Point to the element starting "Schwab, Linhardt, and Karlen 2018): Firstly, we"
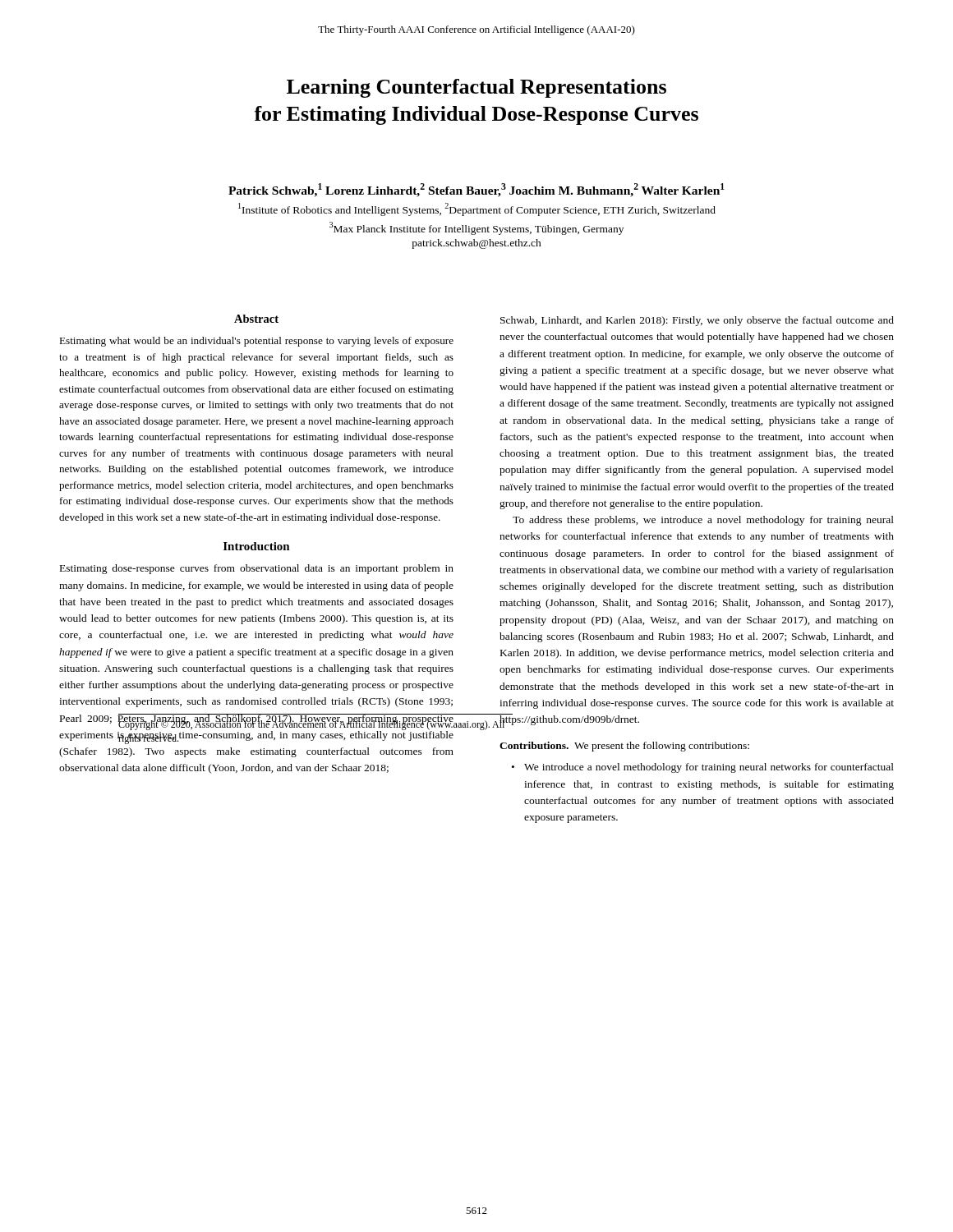The image size is (953, 1232). 697,520
